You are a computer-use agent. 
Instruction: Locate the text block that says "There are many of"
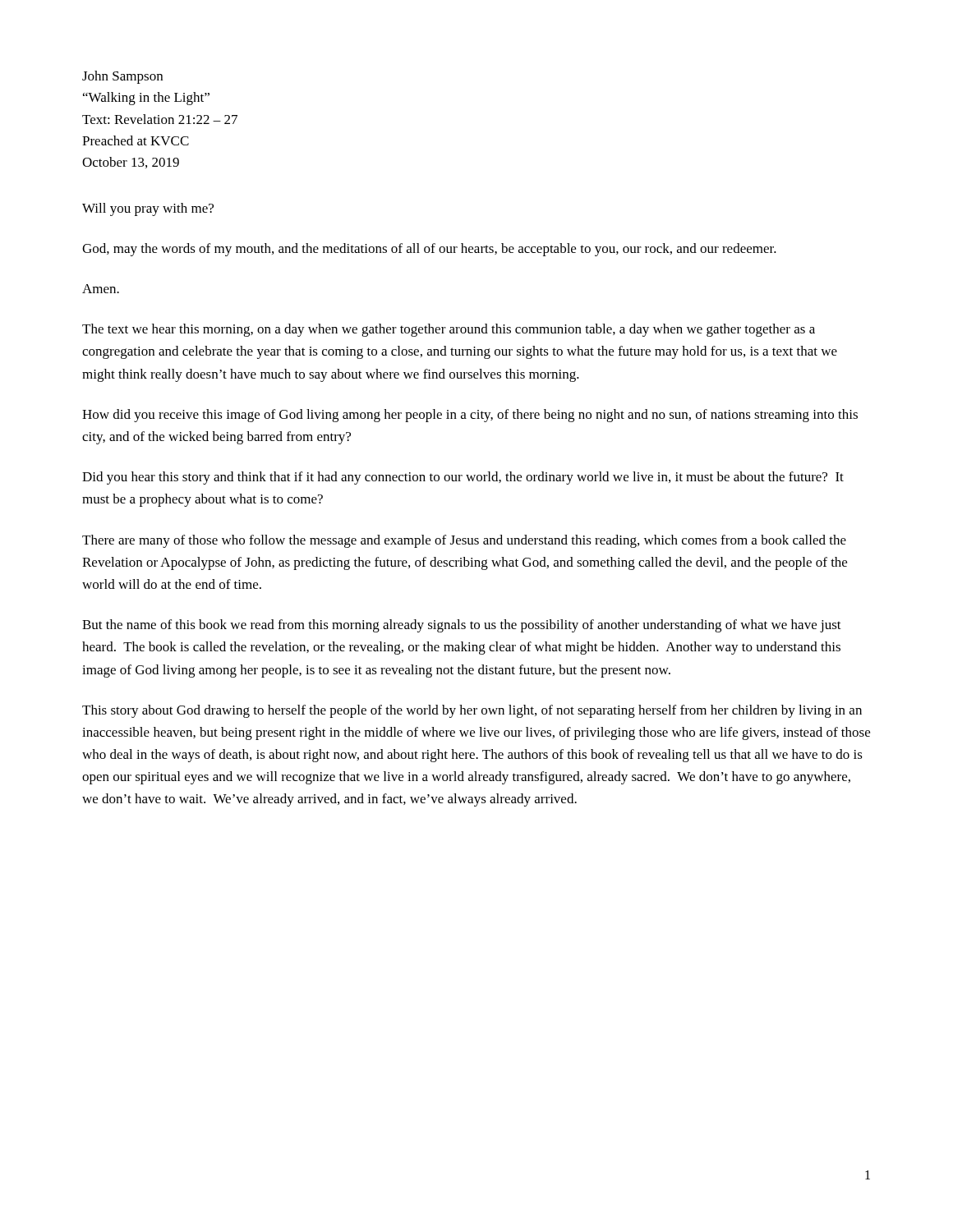[x=465, y=562]
